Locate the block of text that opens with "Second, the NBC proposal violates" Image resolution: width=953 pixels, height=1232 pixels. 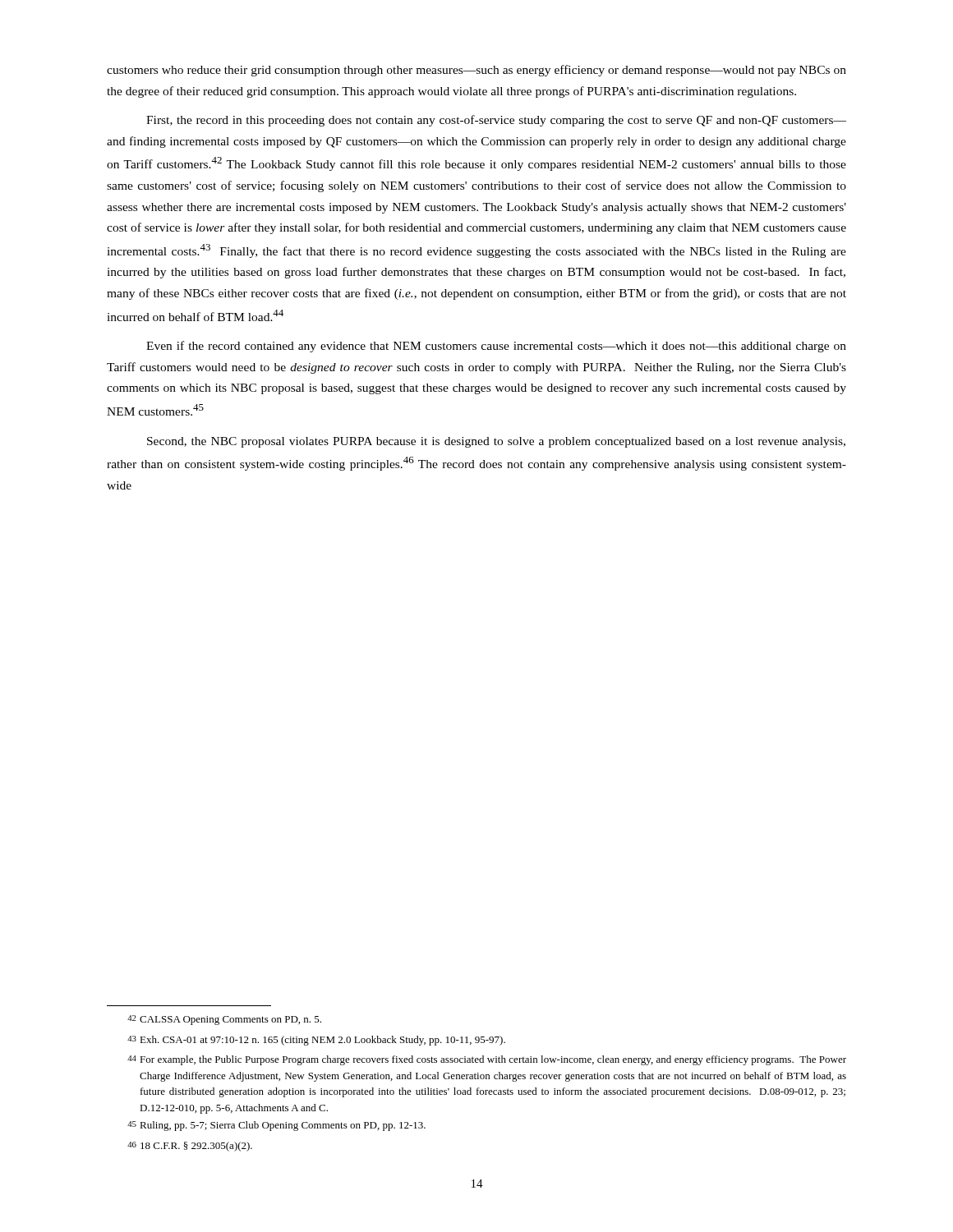click(x=476, y=463)
